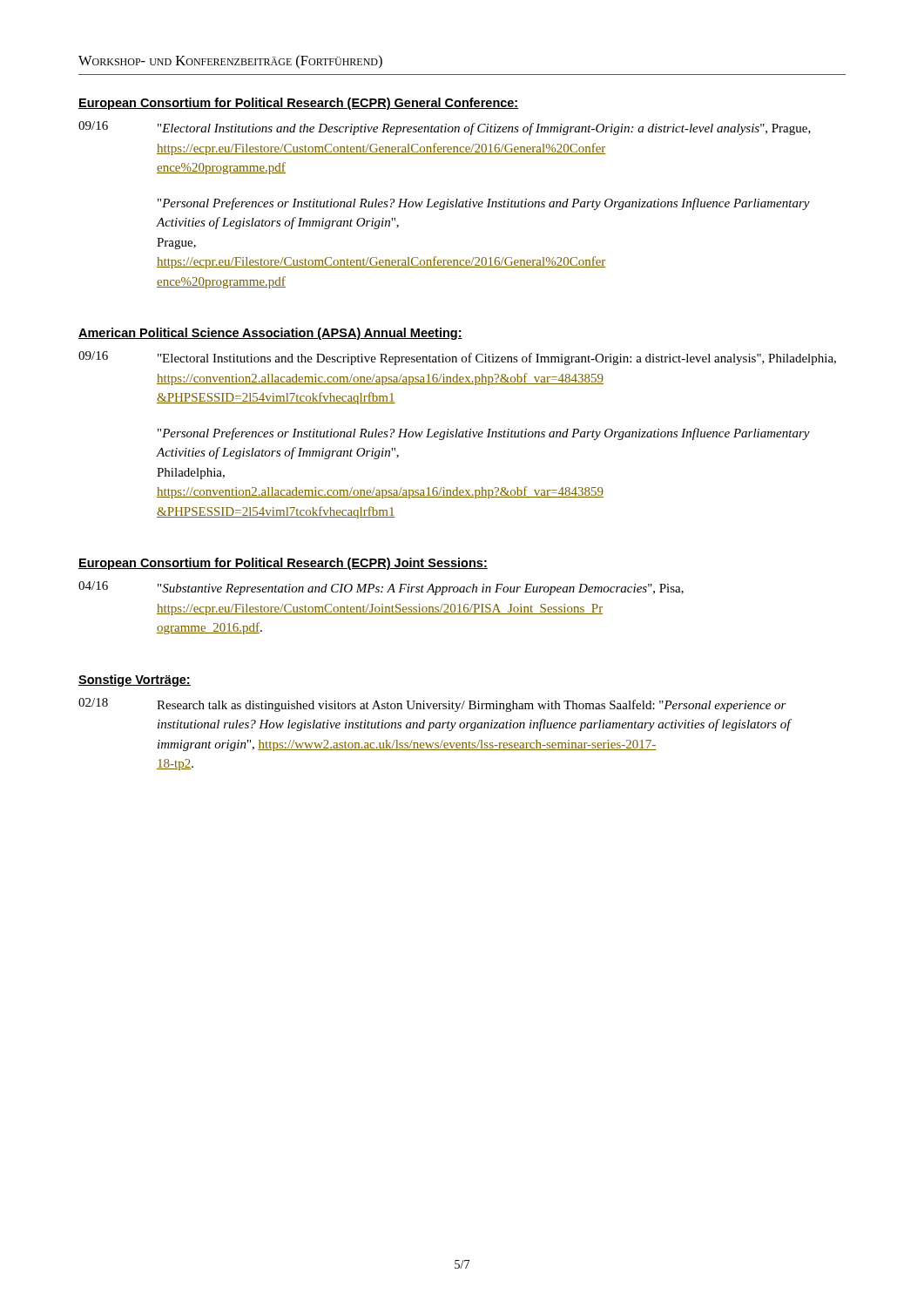Click the passage that begins "02/18 Research talk as"
Image resolution: width=924 pixels, height=1307 pixels.
(x=462, y=737)
